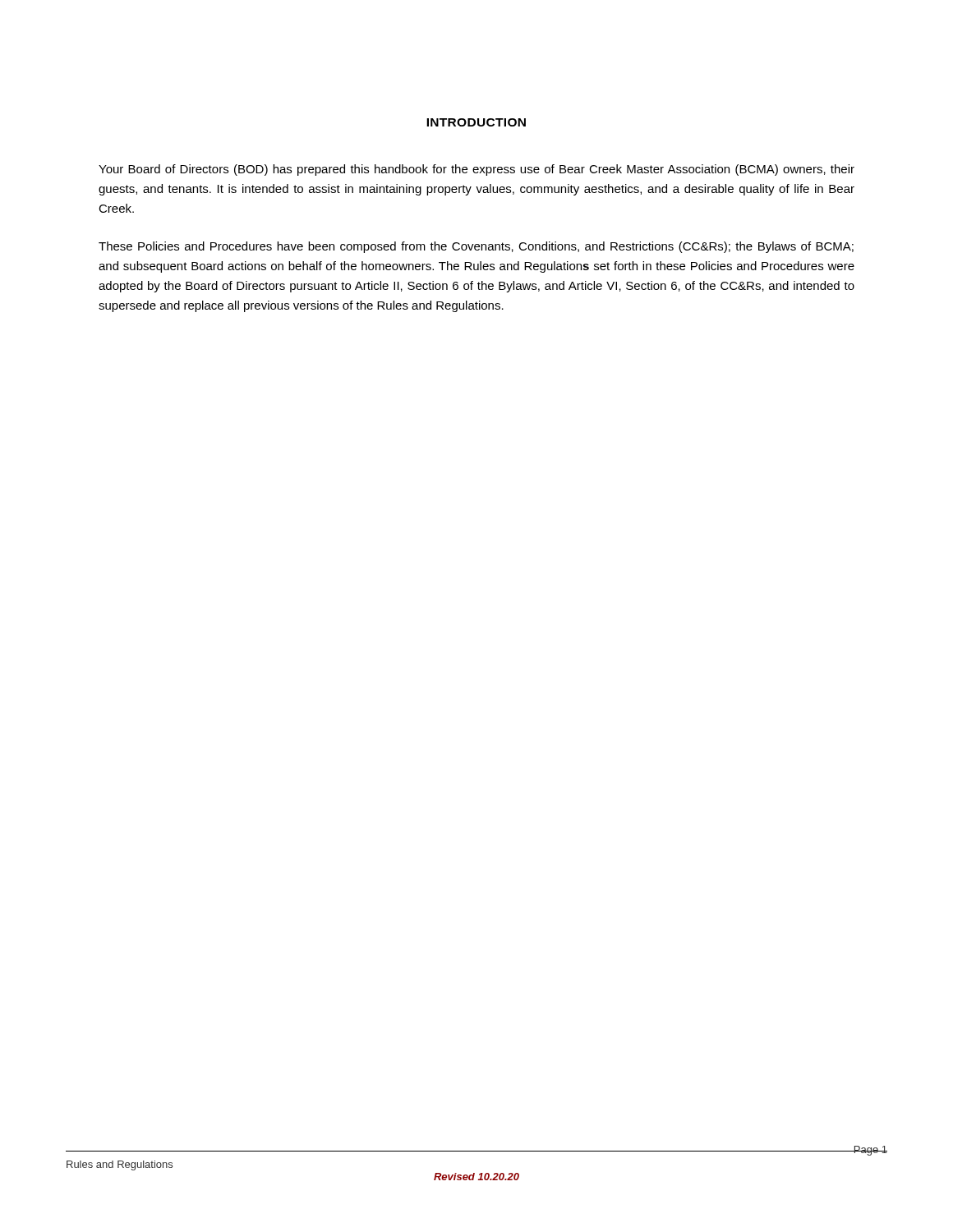Image resolution: width=953 pixels, height=1232 pixels.
Task: Point to the passage starting "These Policies and Procedures have been"
Action: (x=476, y=276)
